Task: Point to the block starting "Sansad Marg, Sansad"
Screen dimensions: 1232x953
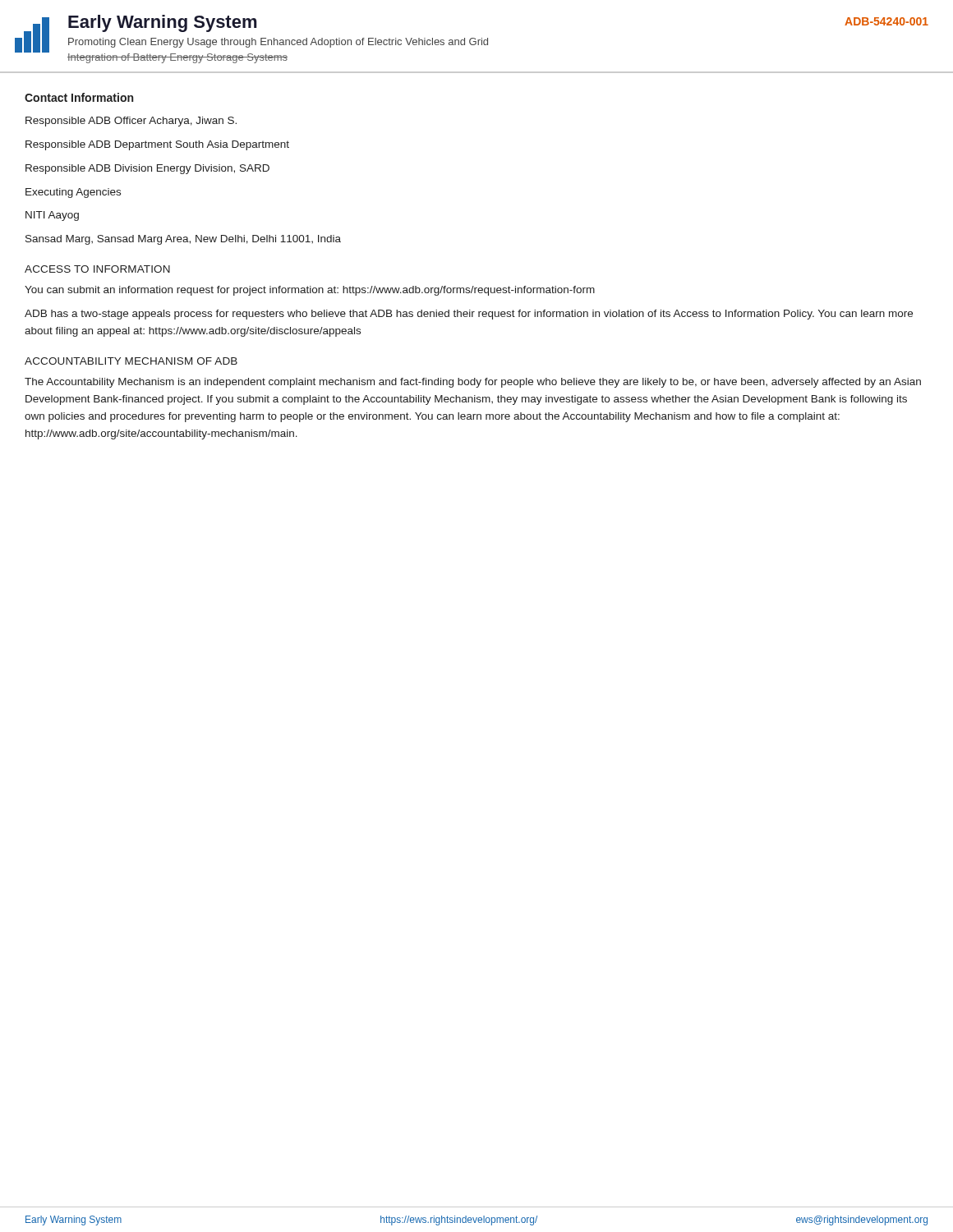Action: (183, 239)
